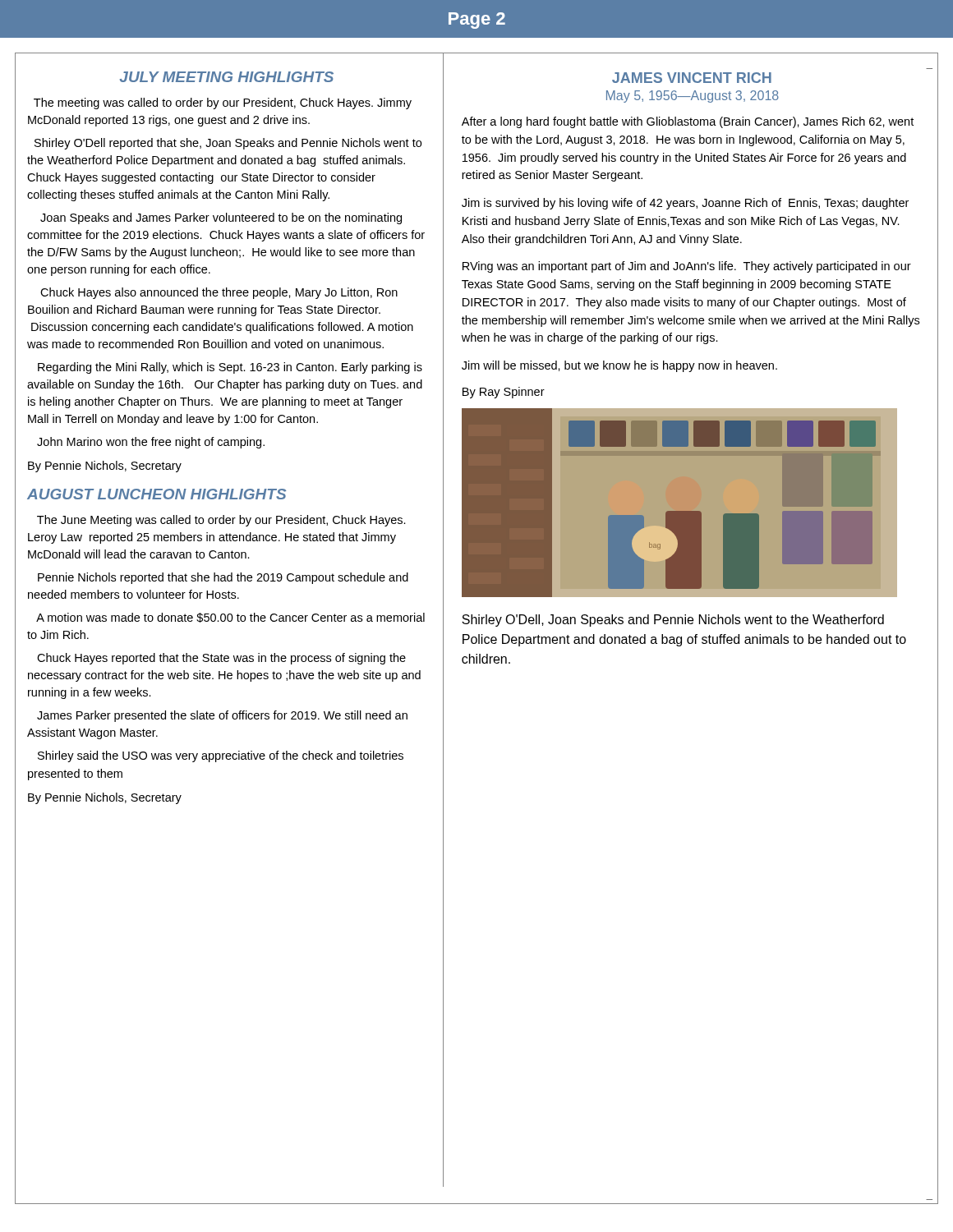This screenshot has width=953, height=1232.
Task: Click on the region starting "The meeting was called to order by"
Action: [223, 103]
